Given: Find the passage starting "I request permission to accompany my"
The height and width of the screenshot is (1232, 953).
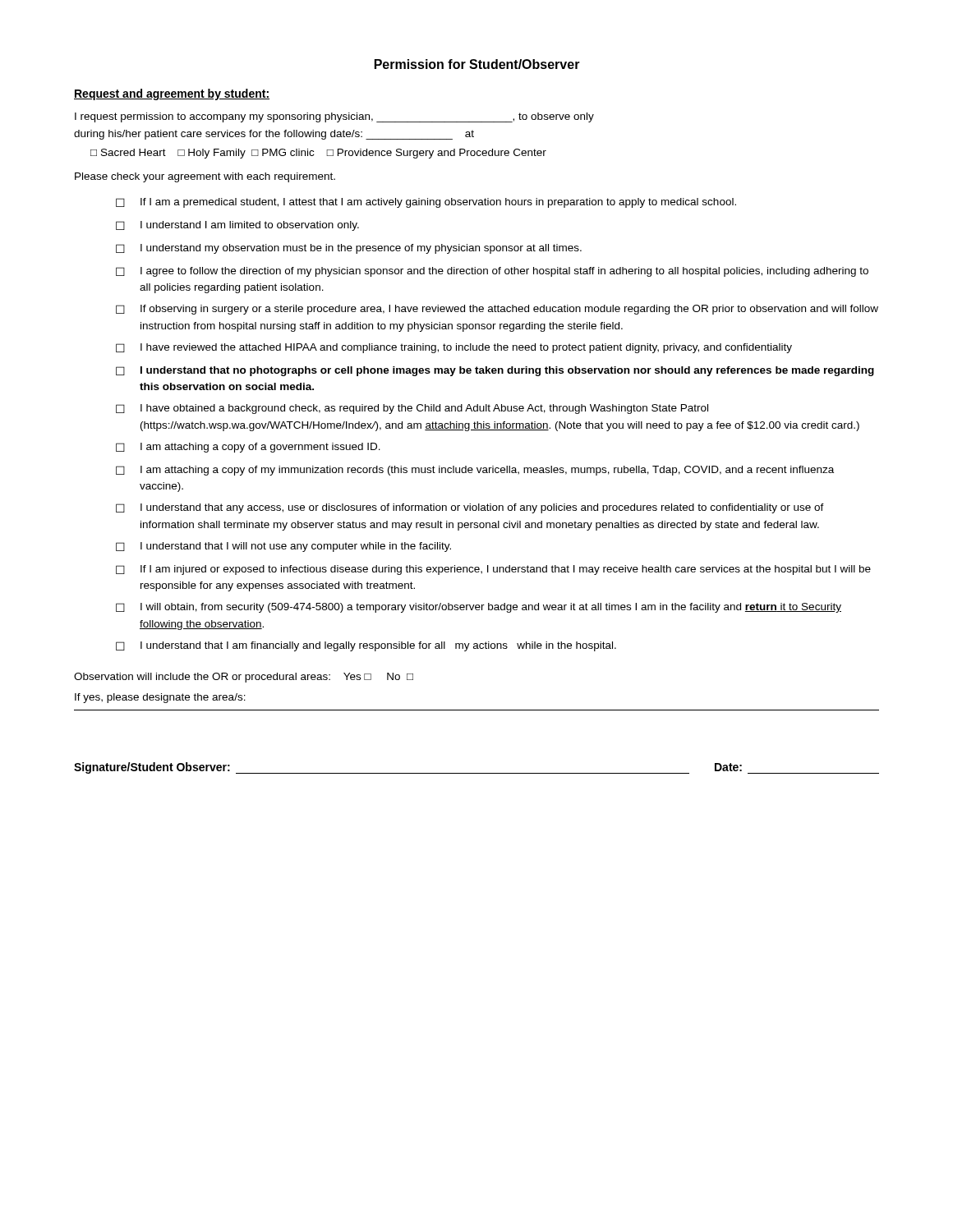Looking at the screenshot, I should [334, 125].
